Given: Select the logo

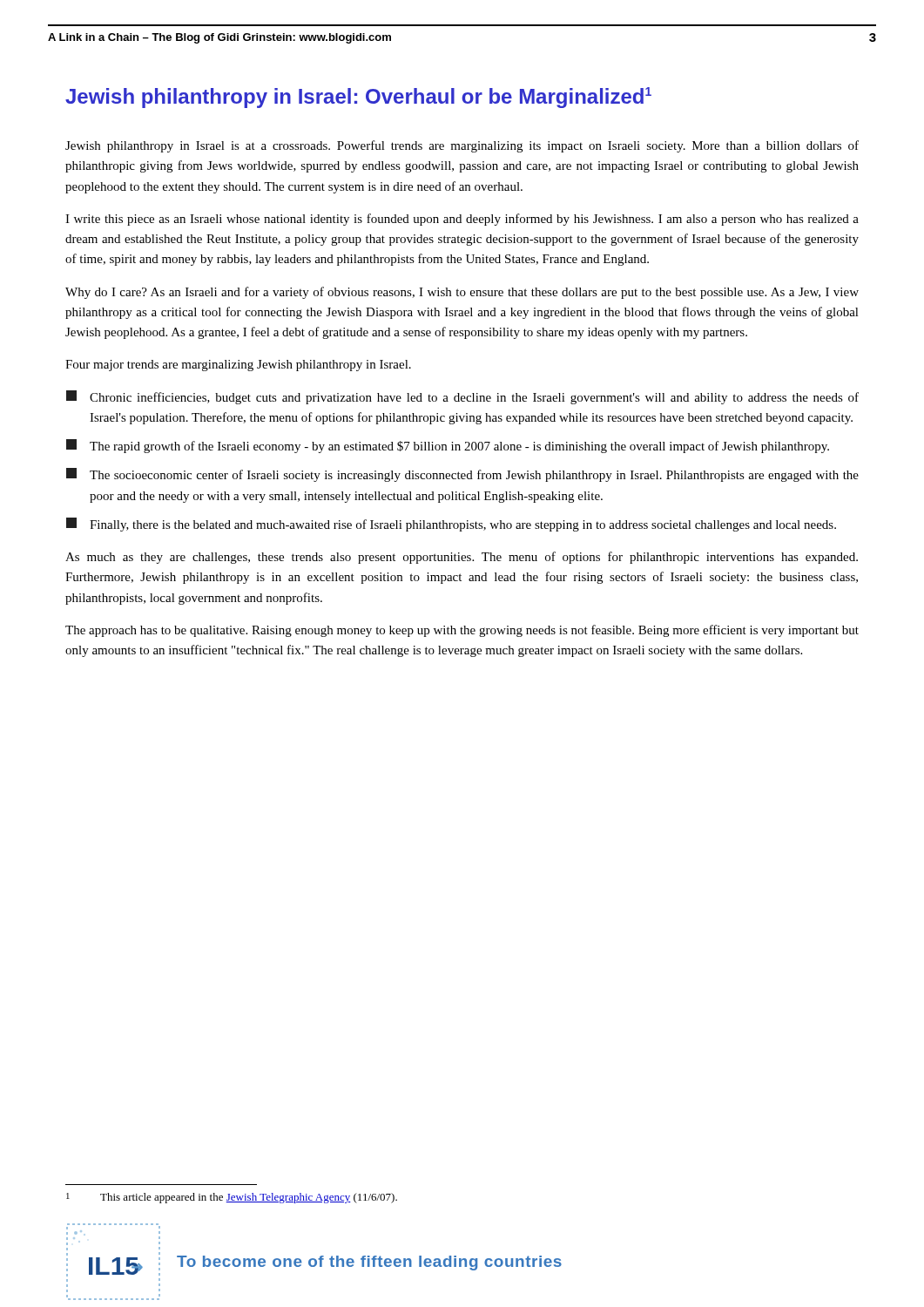Looking at the screenshot, I should pyautogui.click(x=462, y=1261).
